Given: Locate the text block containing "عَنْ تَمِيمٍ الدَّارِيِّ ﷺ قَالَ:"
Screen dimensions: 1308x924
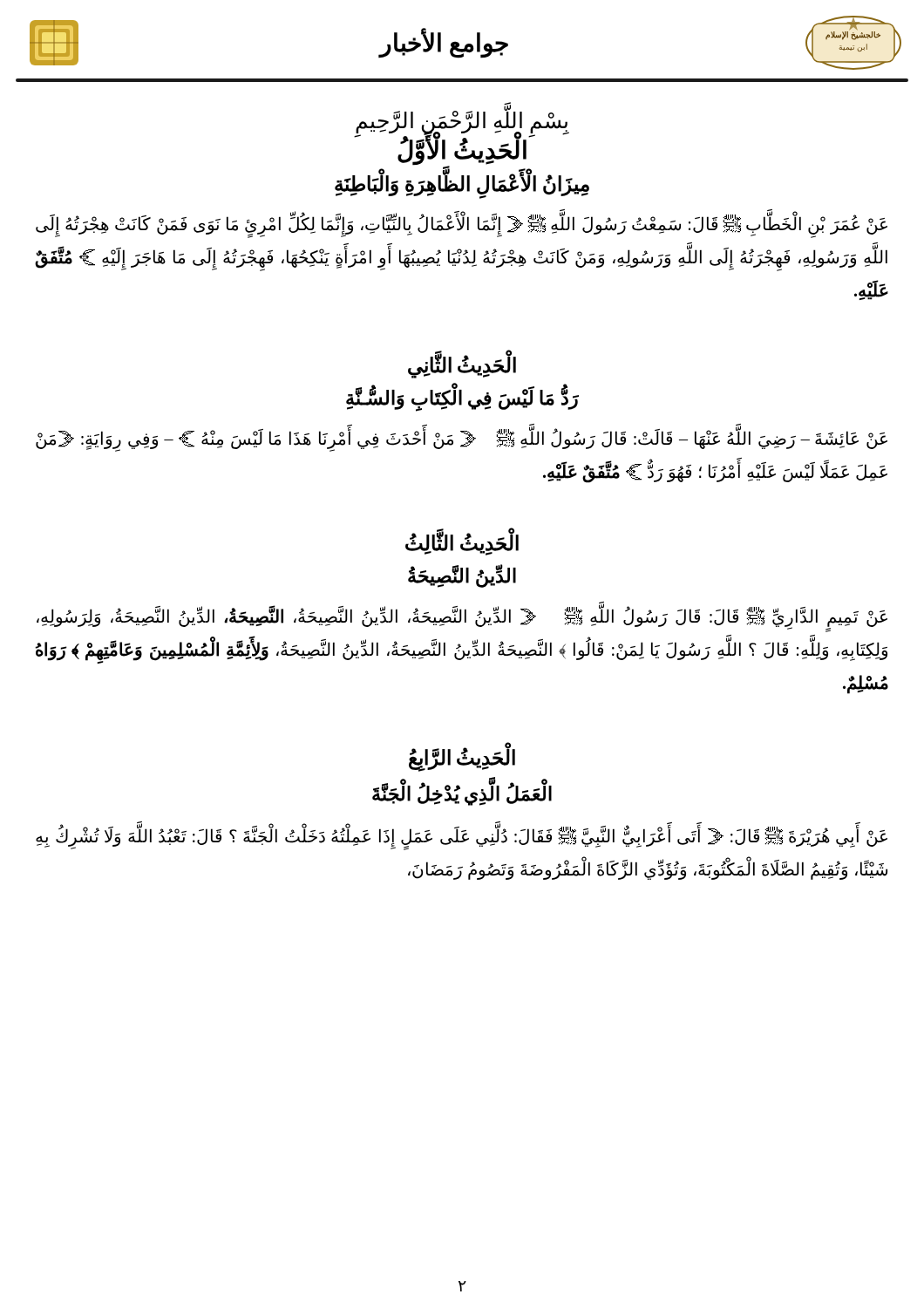Looking at the screenshot, I should [462, 650].
